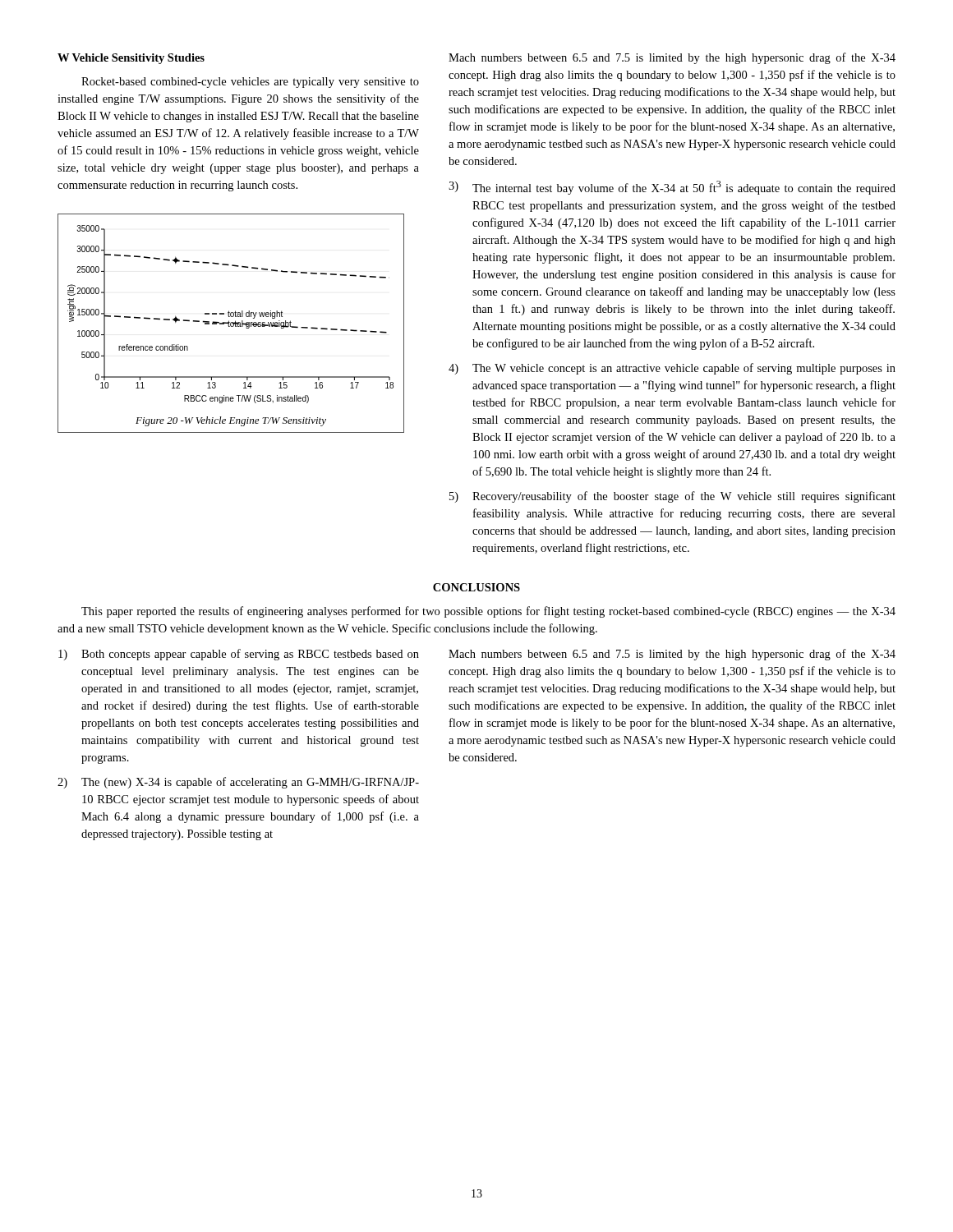
Task: Point to the block beginning "This paper reported the results"
Action: [476, 620]
